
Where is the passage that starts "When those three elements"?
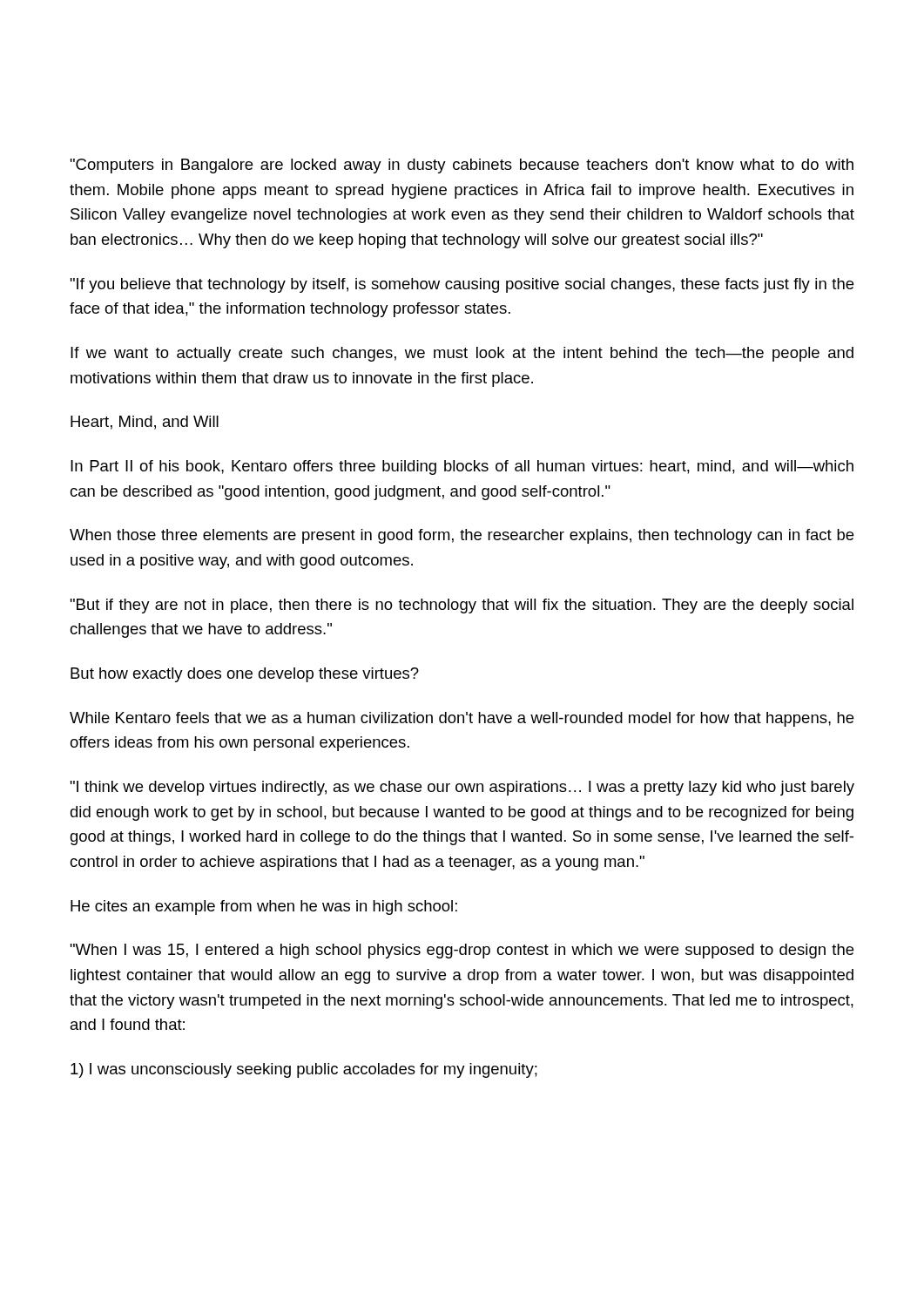[462, 547]
